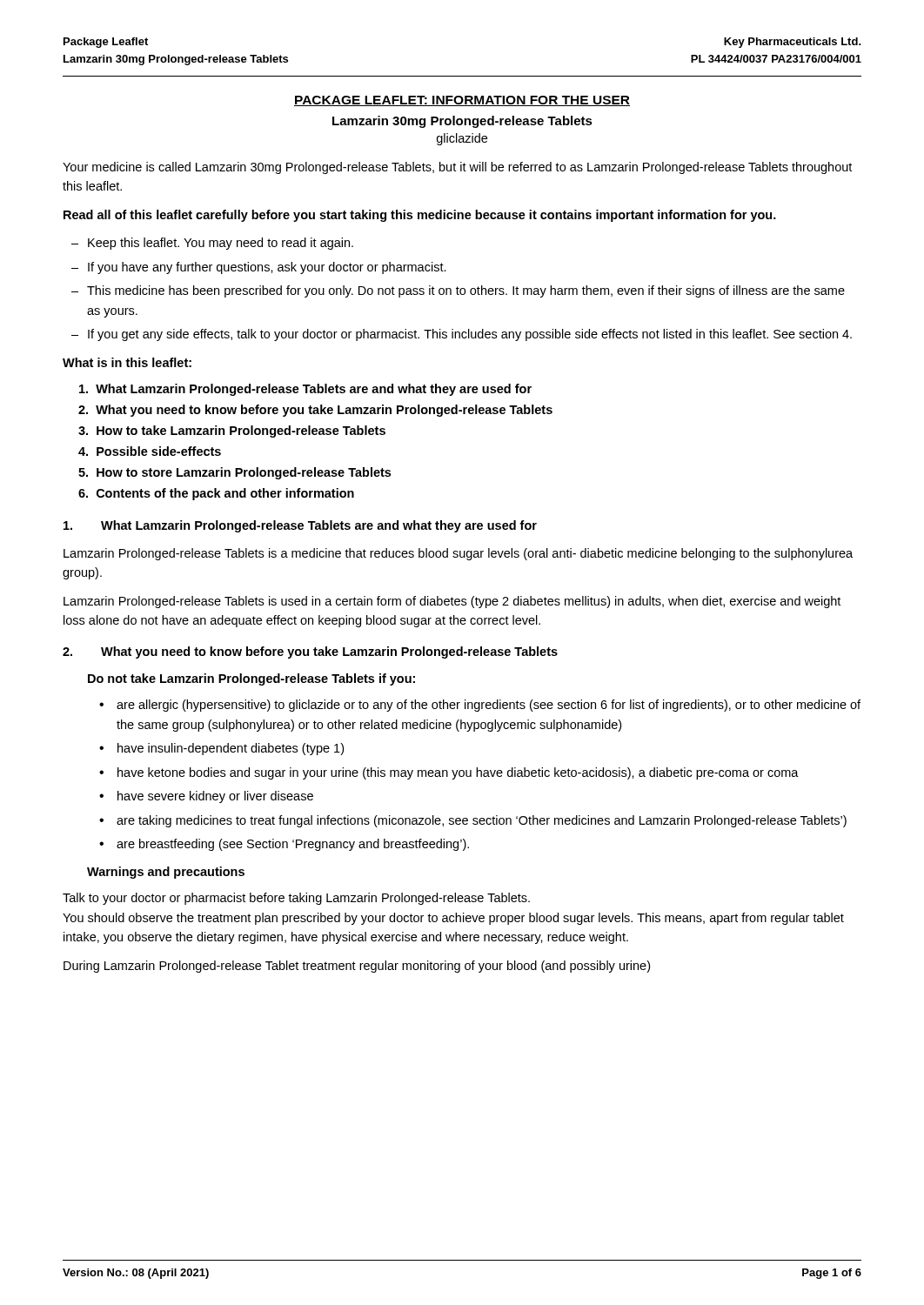Locate the region starting "Keep this leaflet. You may"
The width and height of the screenshot is (924, 1305).
(221, 243)
